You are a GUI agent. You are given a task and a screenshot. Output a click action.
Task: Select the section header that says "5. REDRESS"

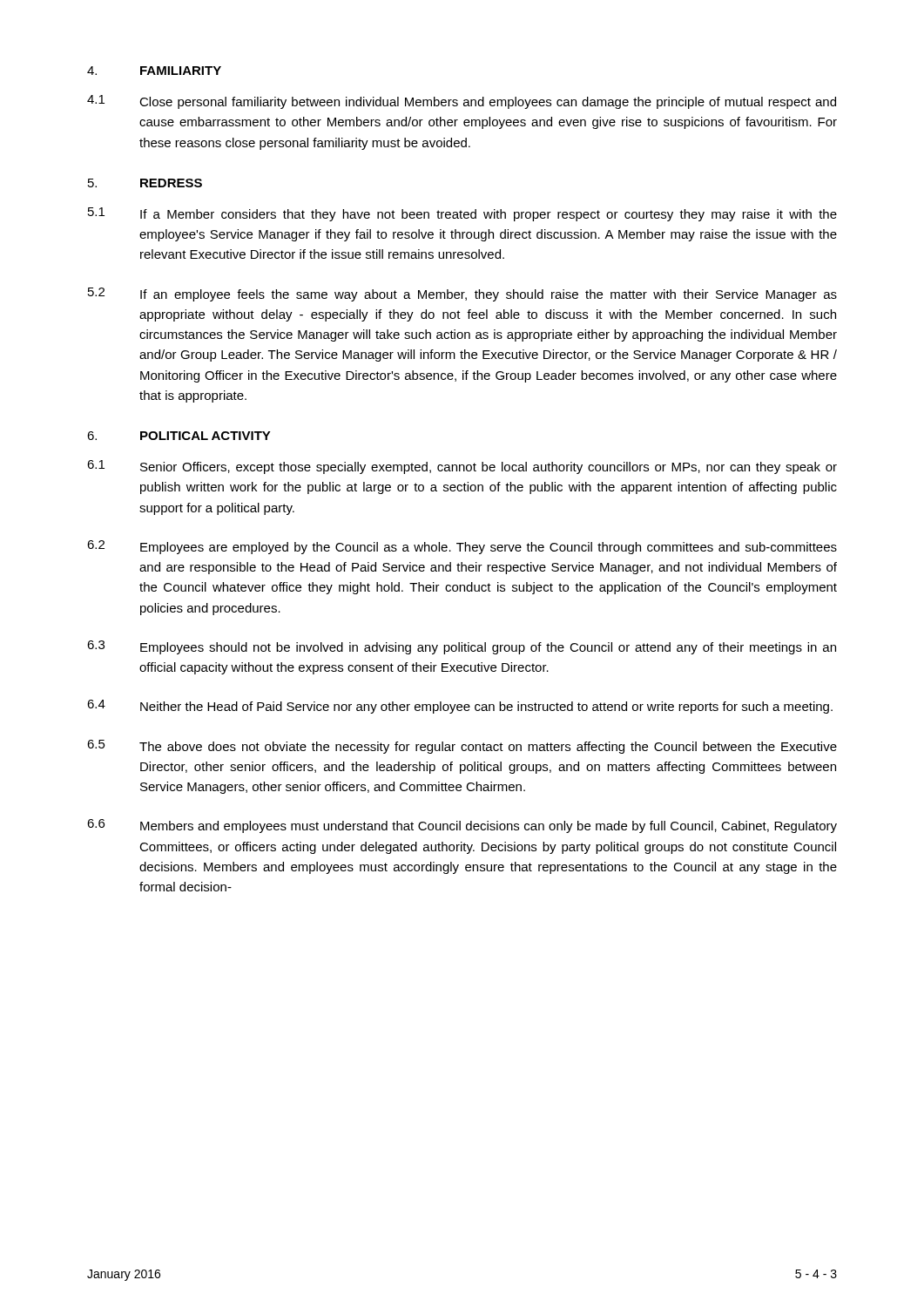coord(145,182)
